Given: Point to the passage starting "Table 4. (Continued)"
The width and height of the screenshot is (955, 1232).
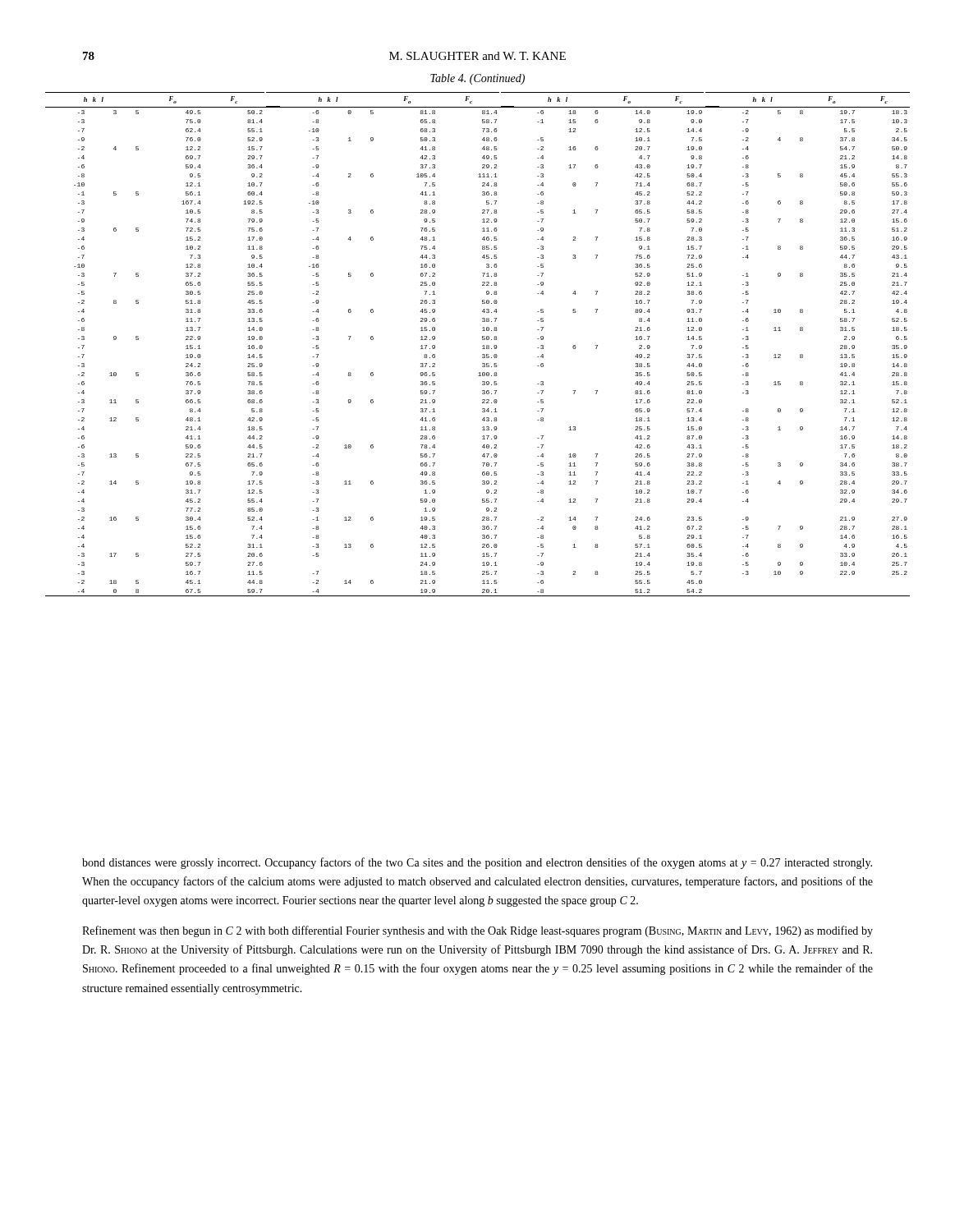Looking at the screenshot, I should click(x=478, y=78).
